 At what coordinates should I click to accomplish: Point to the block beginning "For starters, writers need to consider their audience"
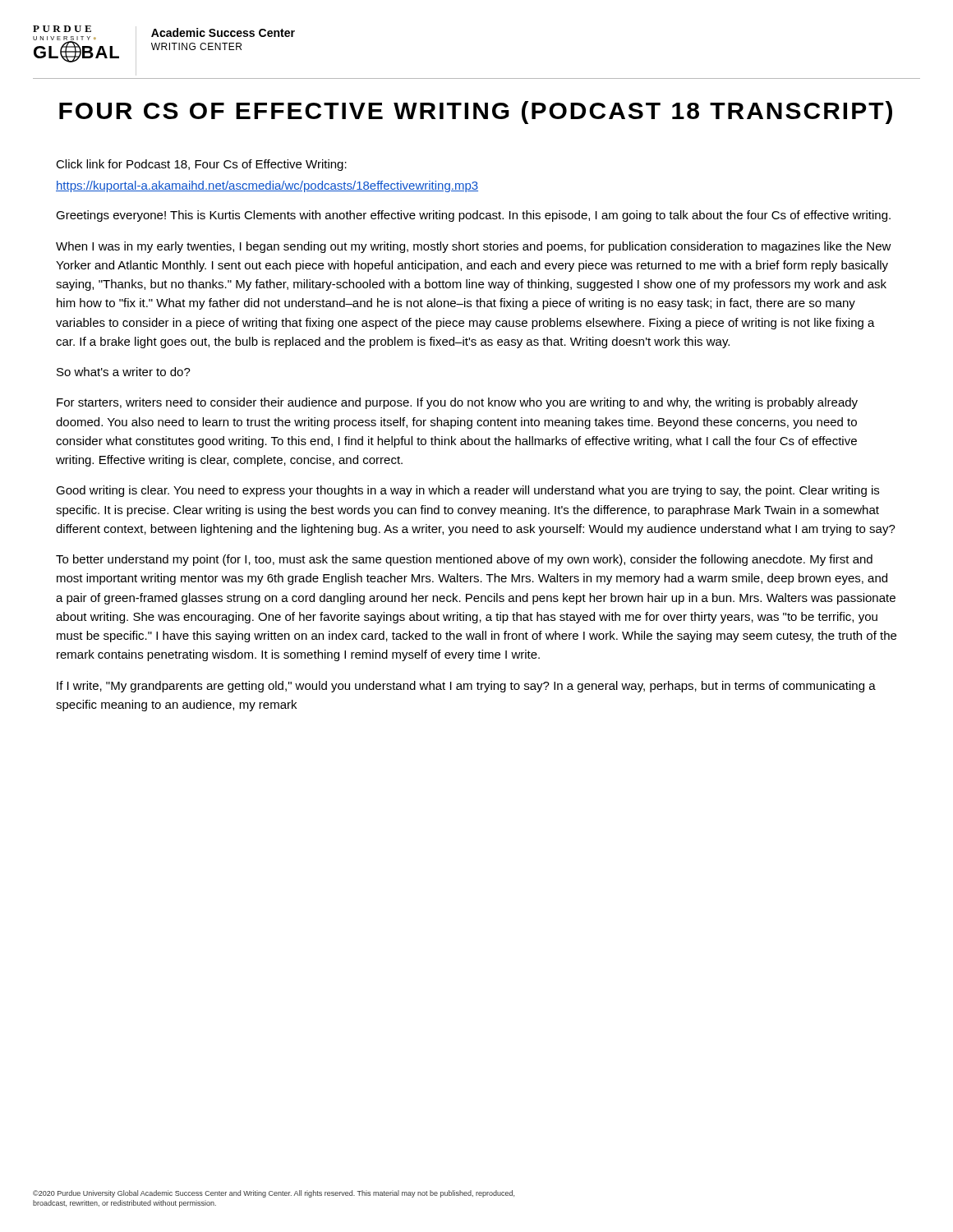pos(457,431)
